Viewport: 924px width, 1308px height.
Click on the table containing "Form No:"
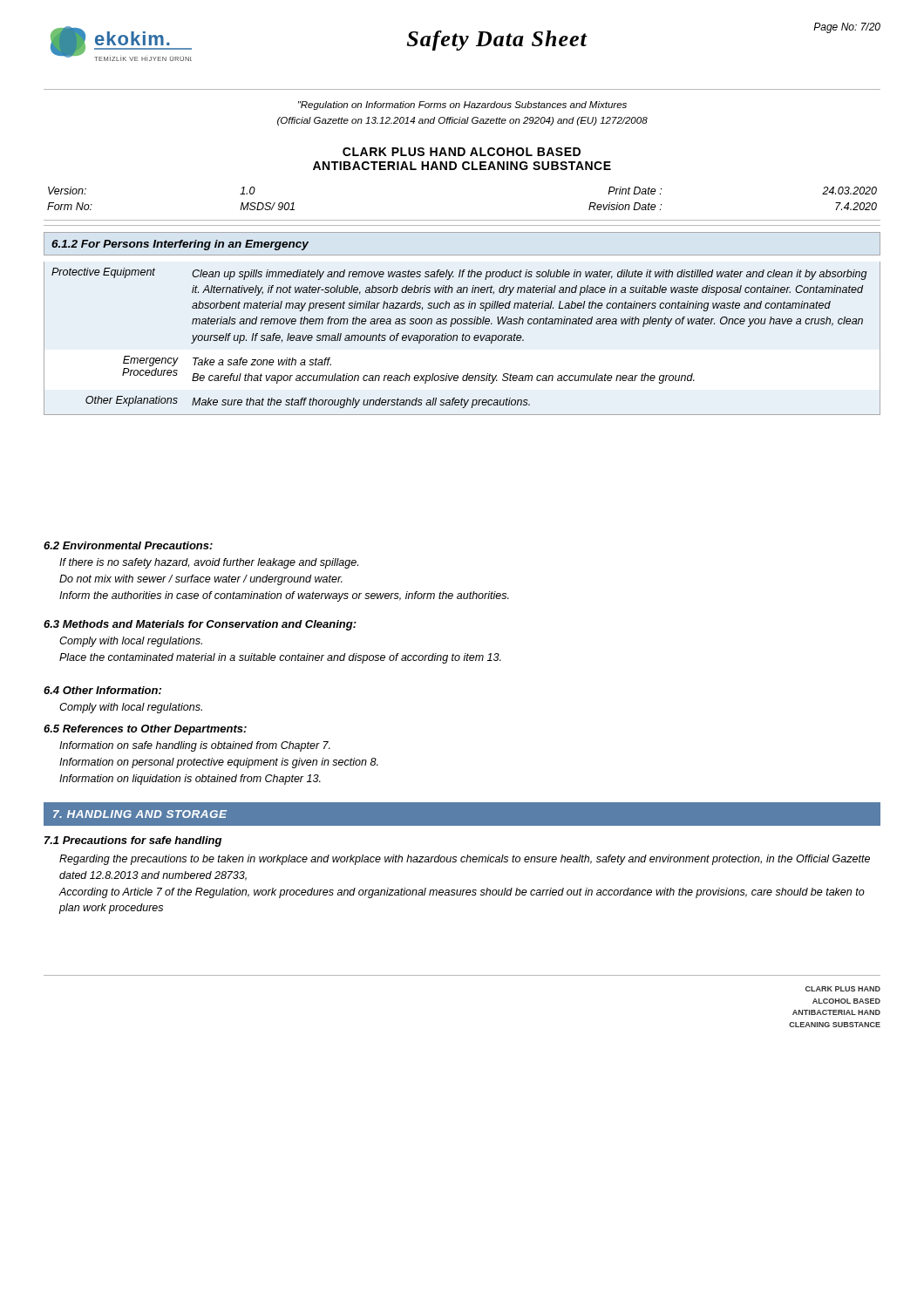pos(462,199)
